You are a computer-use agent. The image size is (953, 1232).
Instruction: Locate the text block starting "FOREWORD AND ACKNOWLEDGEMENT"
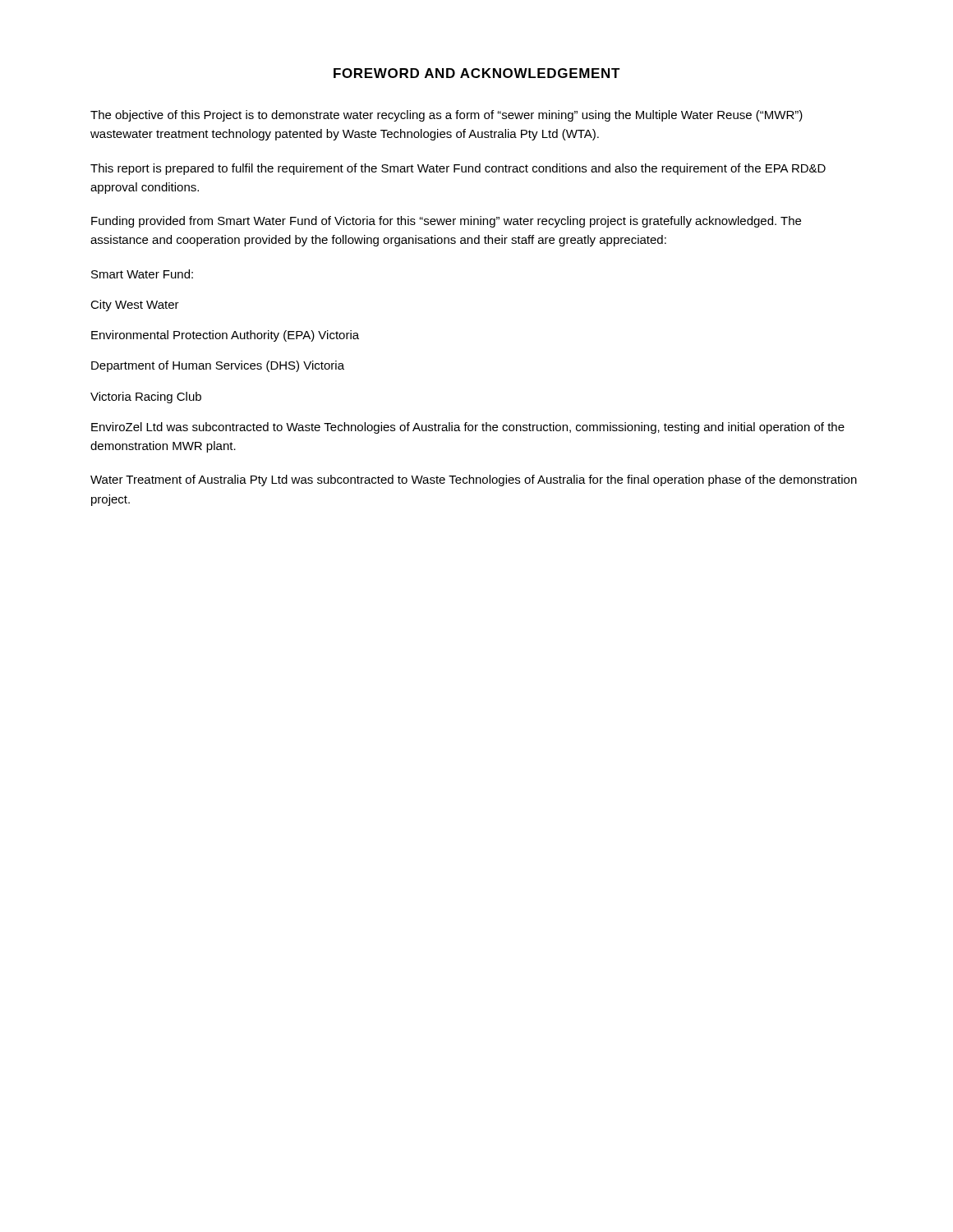click(476, 73)
